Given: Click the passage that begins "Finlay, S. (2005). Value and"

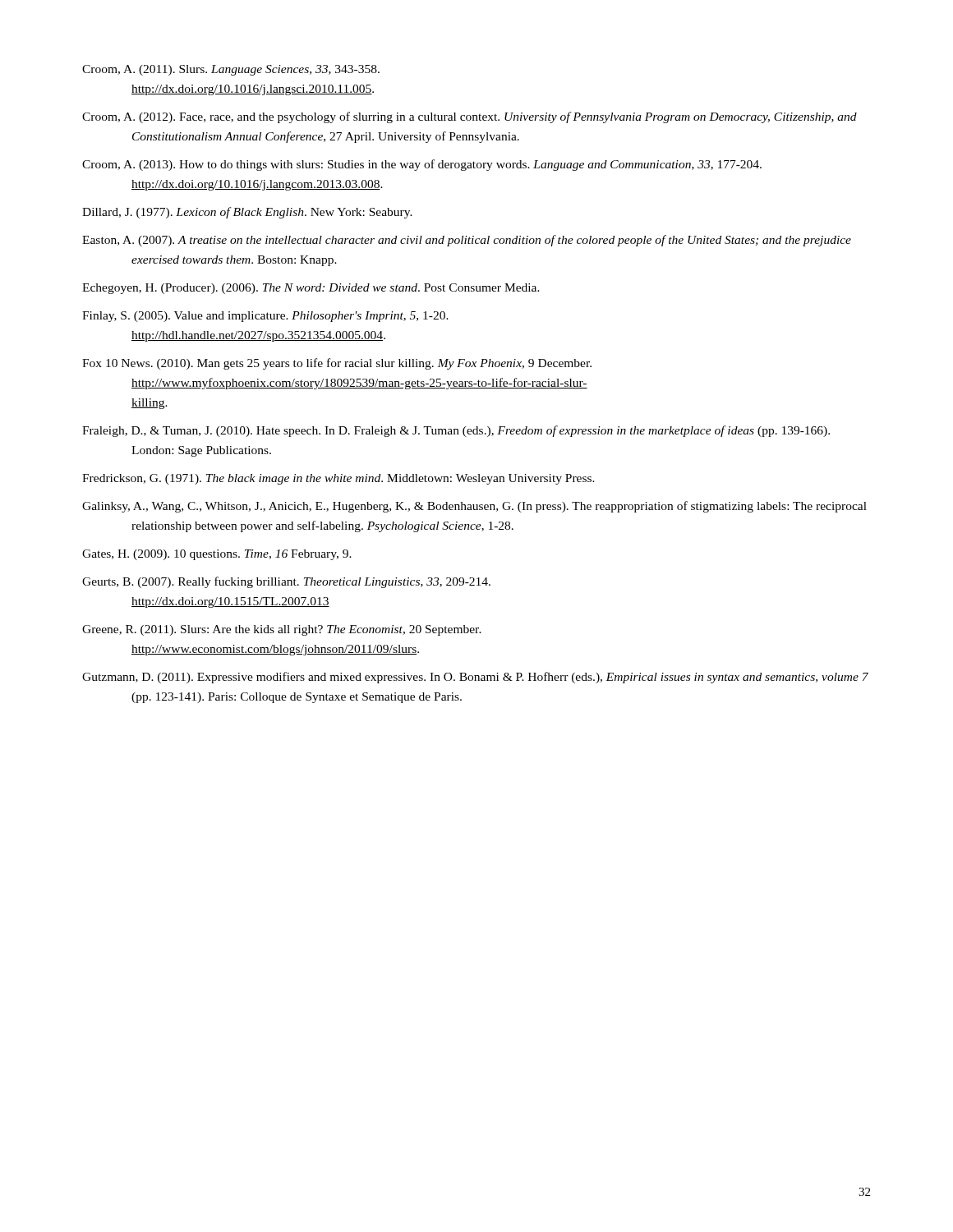Looking at the screenshot, I should 266,325.
